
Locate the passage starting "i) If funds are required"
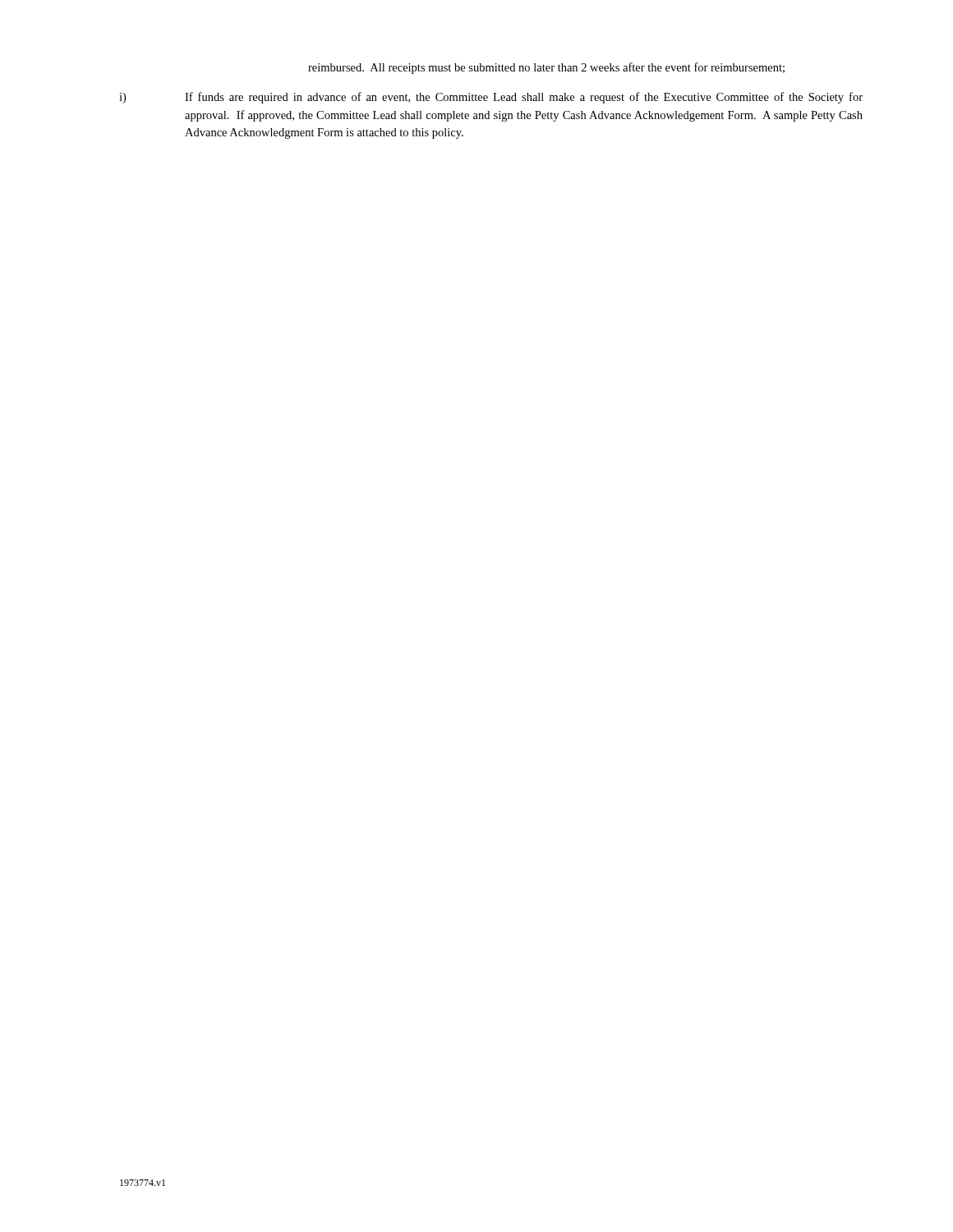click(491, 115)
